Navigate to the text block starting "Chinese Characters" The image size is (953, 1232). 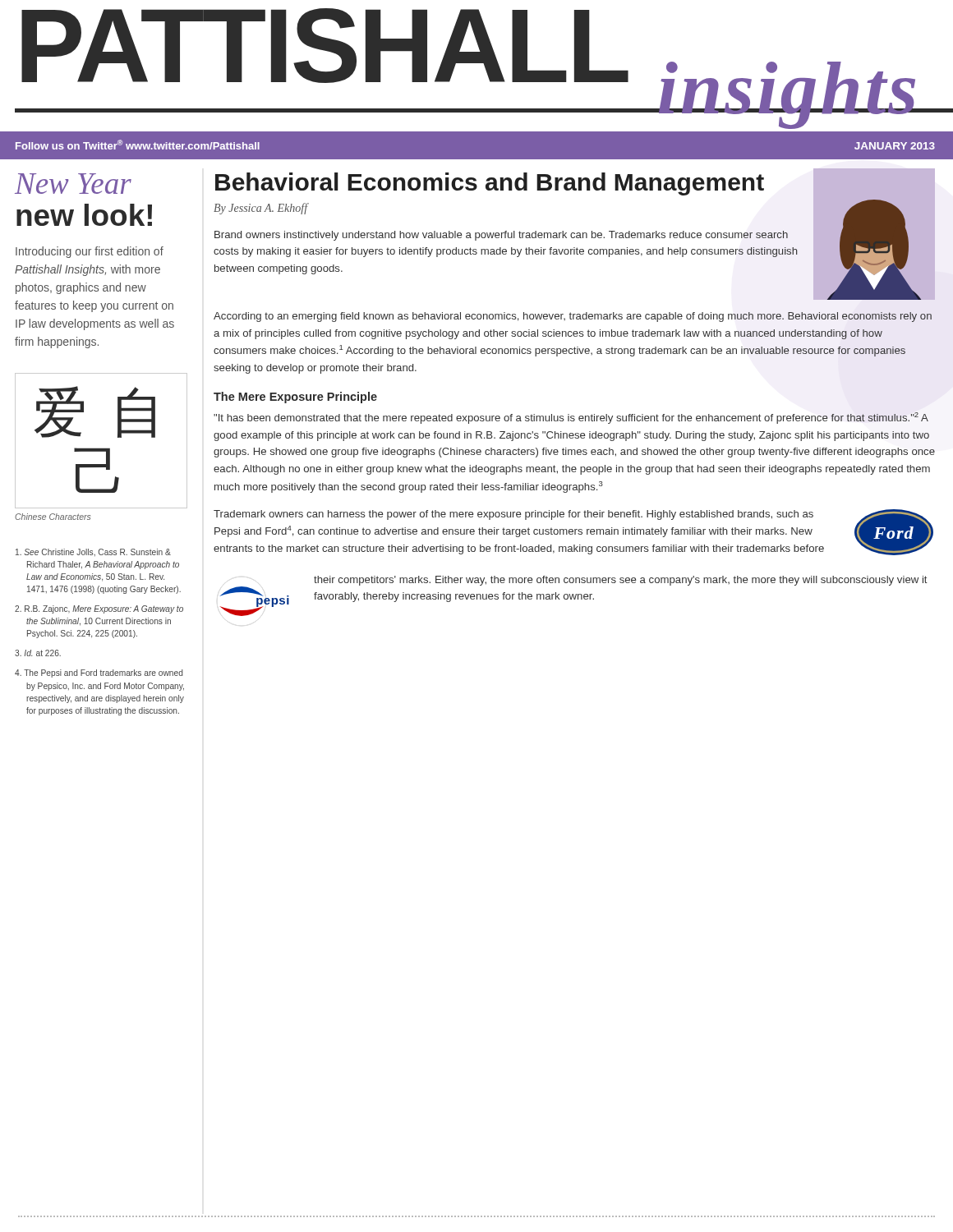click(53, 516)
